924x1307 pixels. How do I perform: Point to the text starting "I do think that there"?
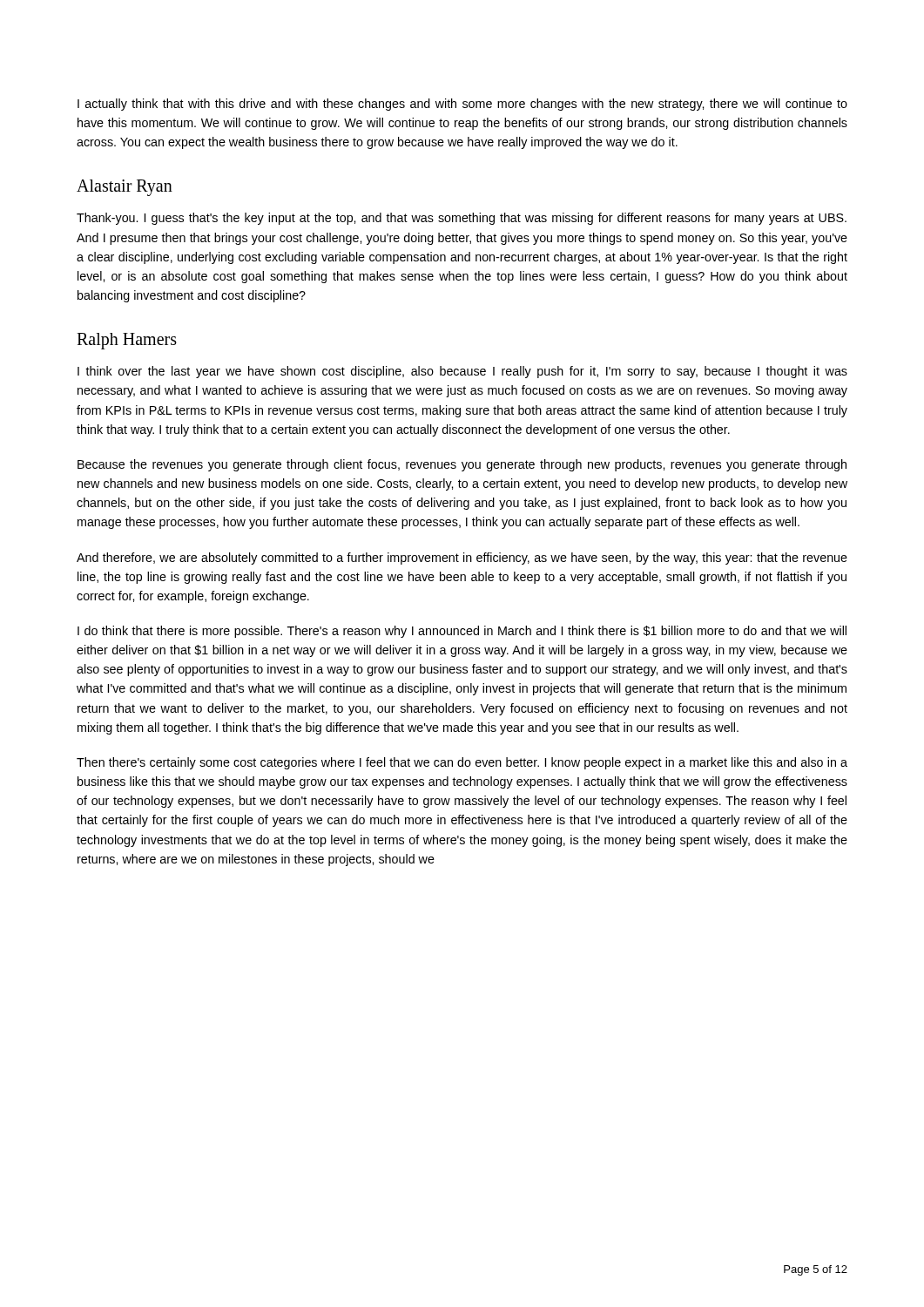click(462, 679)
